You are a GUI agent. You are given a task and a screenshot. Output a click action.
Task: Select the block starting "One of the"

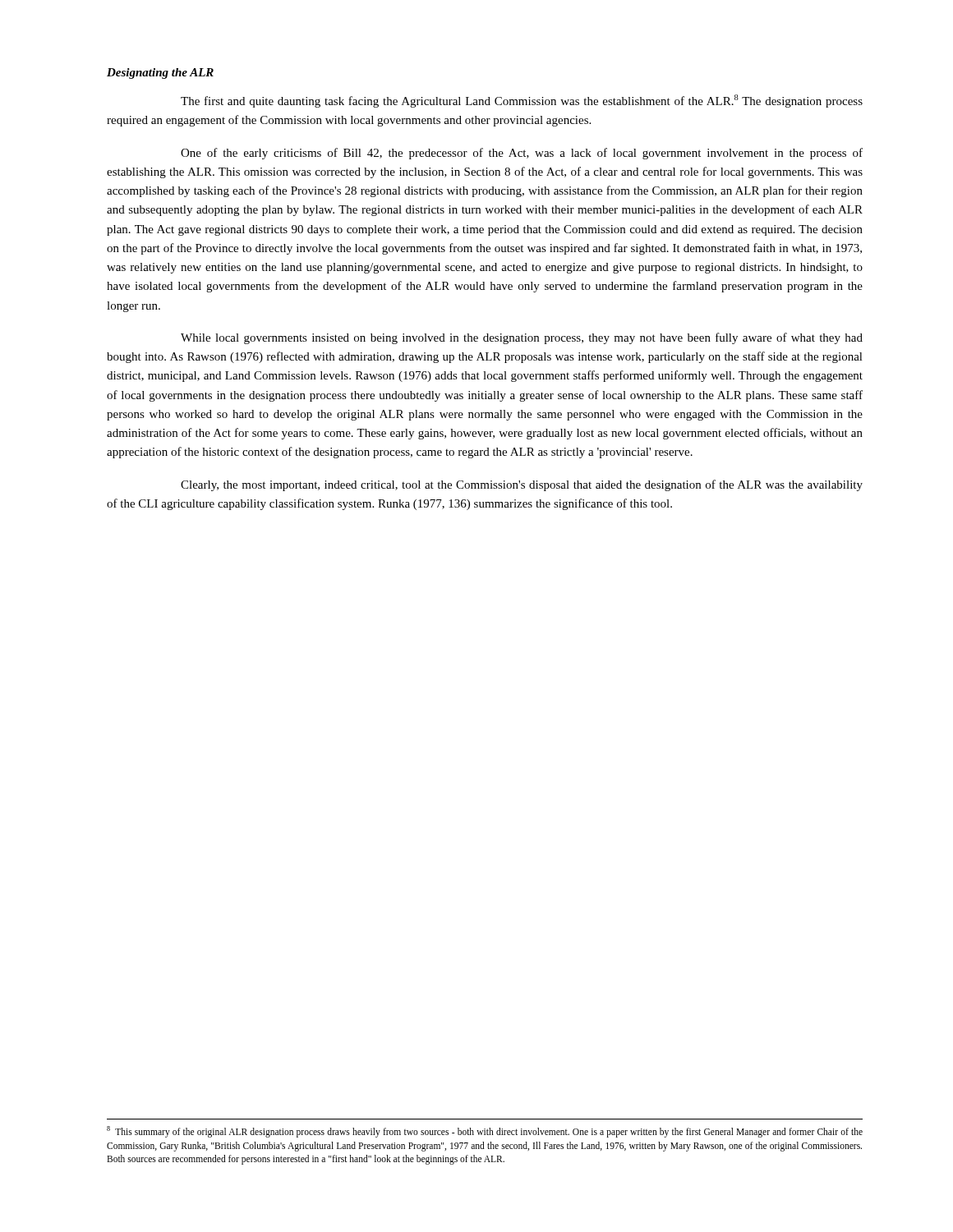coord(485,229)
